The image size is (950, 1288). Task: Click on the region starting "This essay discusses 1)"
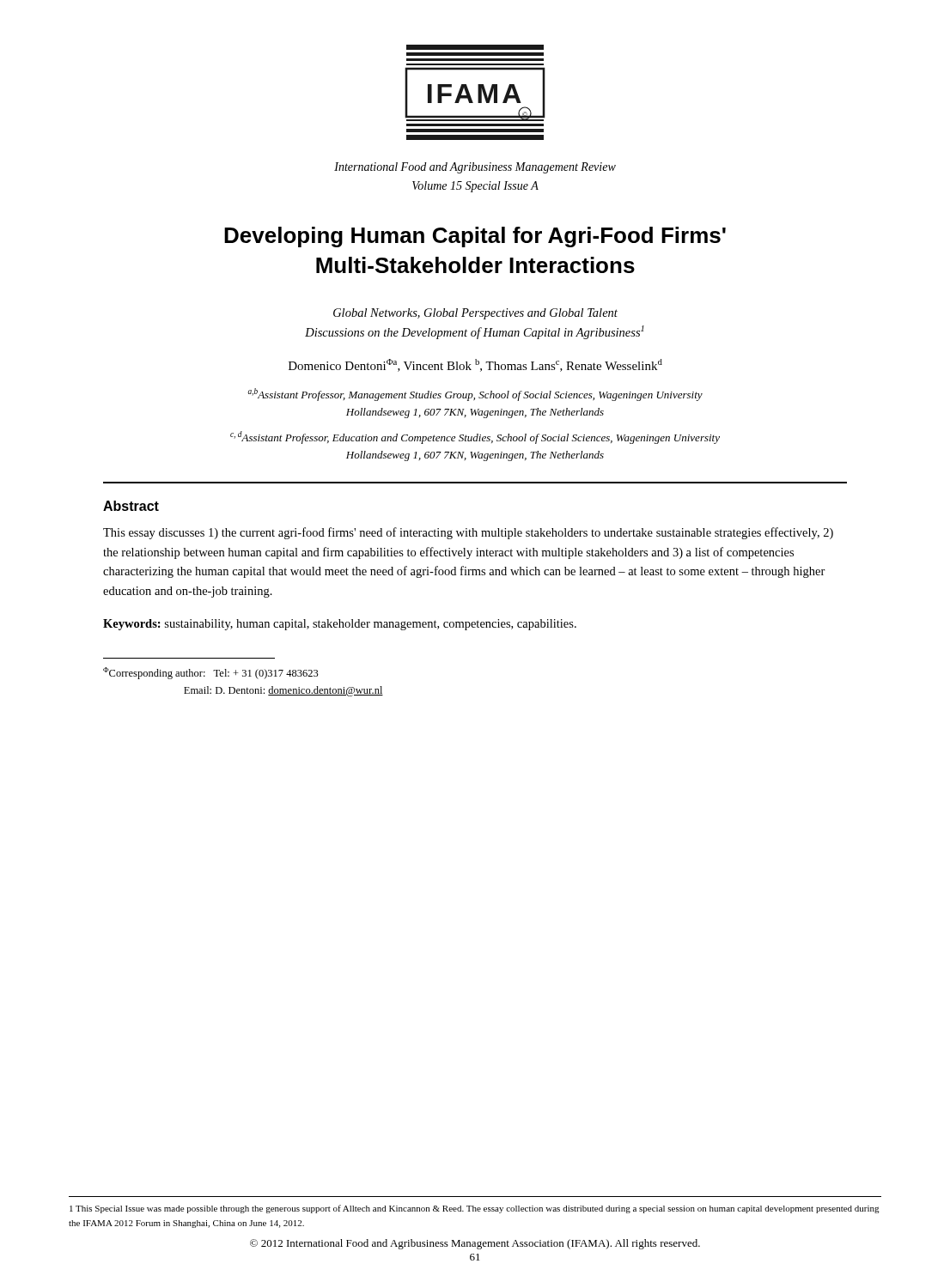pyautogui.click(x=468, y=562)
